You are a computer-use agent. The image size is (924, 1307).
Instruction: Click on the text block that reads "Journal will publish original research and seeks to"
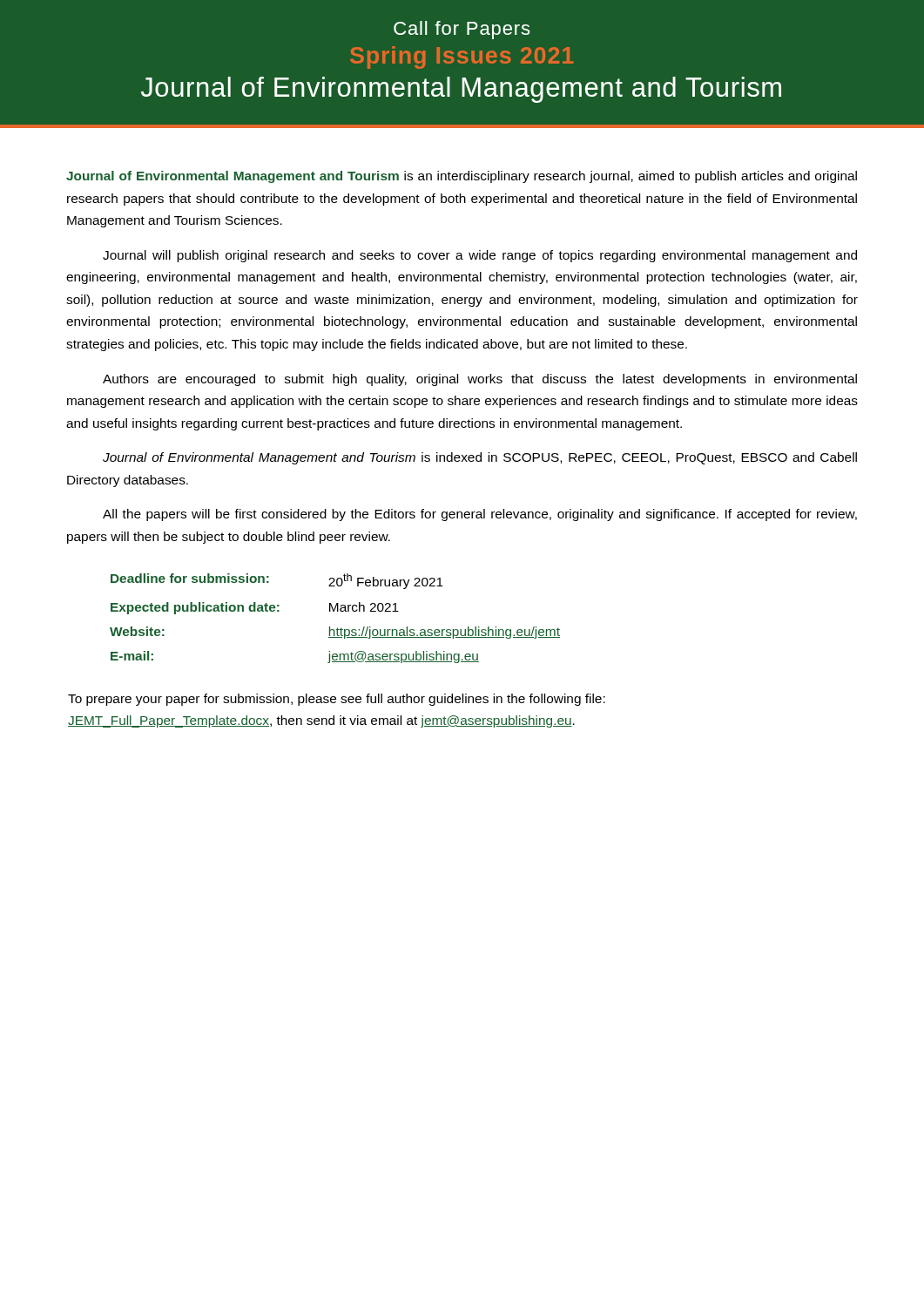tap(462, 299)
